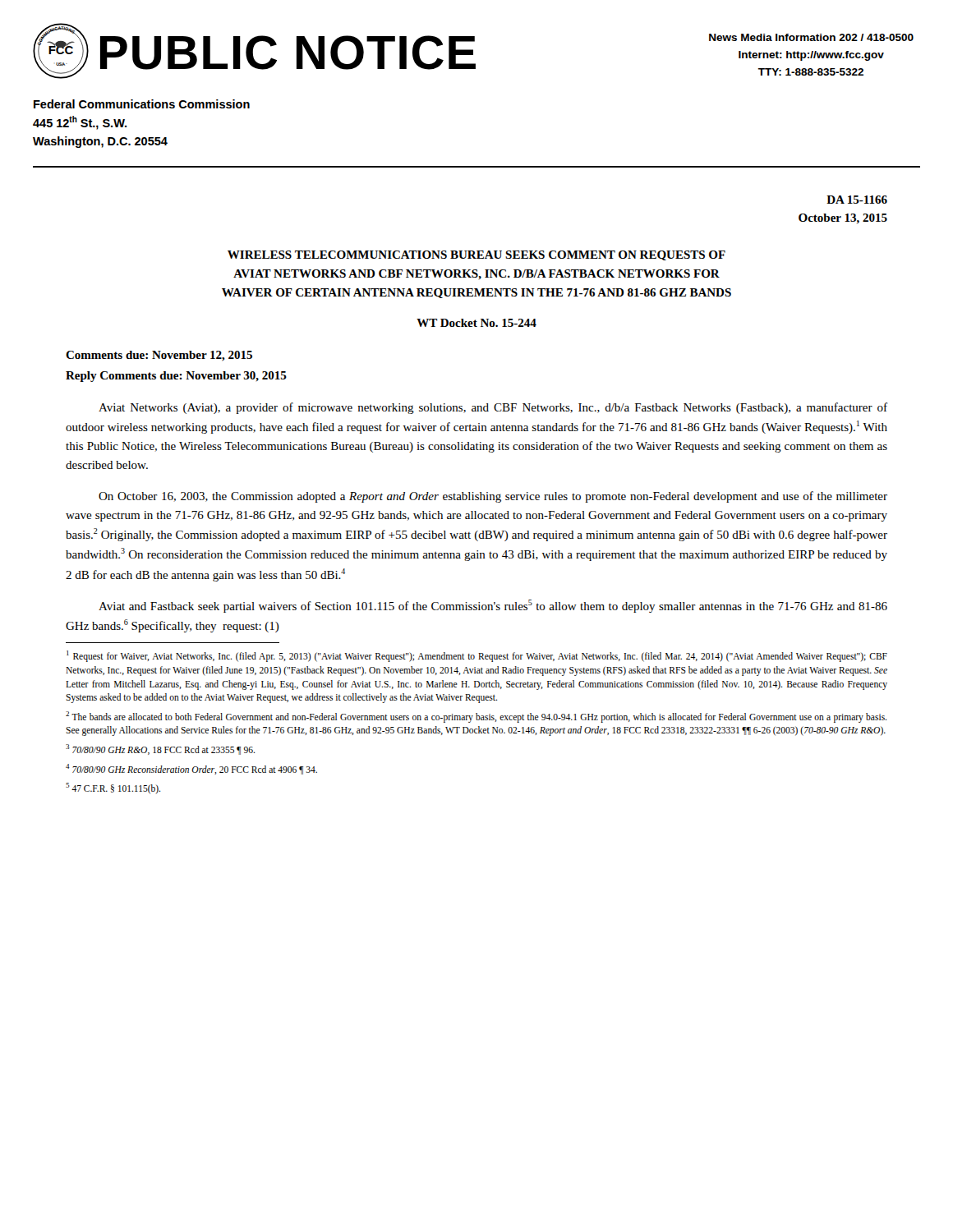Select the text with the text "DA 15-1166 October 13, 2015"
The height and width of the screenshot is (1232, 953).
click(x=843, y=209)
